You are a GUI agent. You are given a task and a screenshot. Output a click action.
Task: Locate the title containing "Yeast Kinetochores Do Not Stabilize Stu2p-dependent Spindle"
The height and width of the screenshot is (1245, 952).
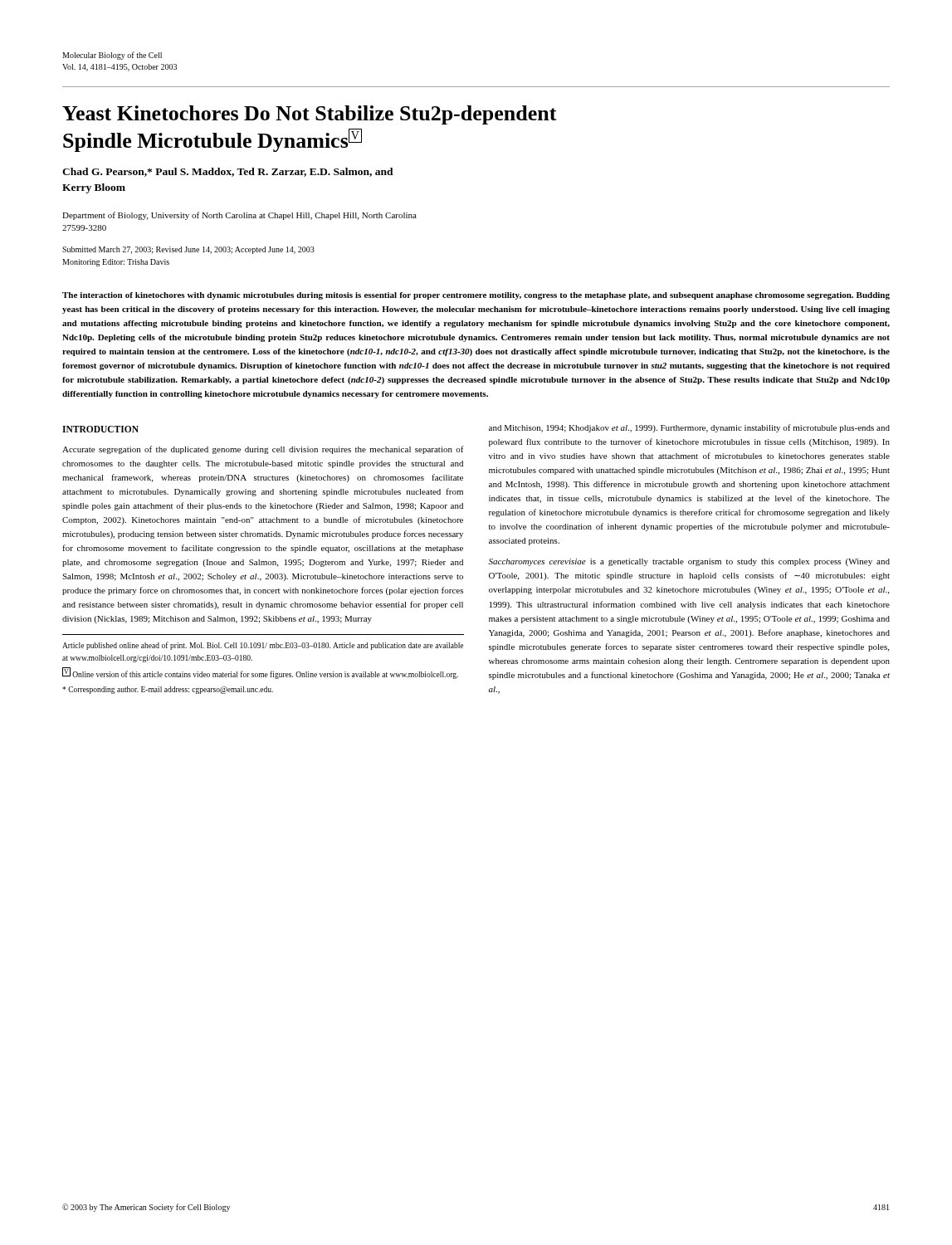pyautogui.click(x=309, y=127)
